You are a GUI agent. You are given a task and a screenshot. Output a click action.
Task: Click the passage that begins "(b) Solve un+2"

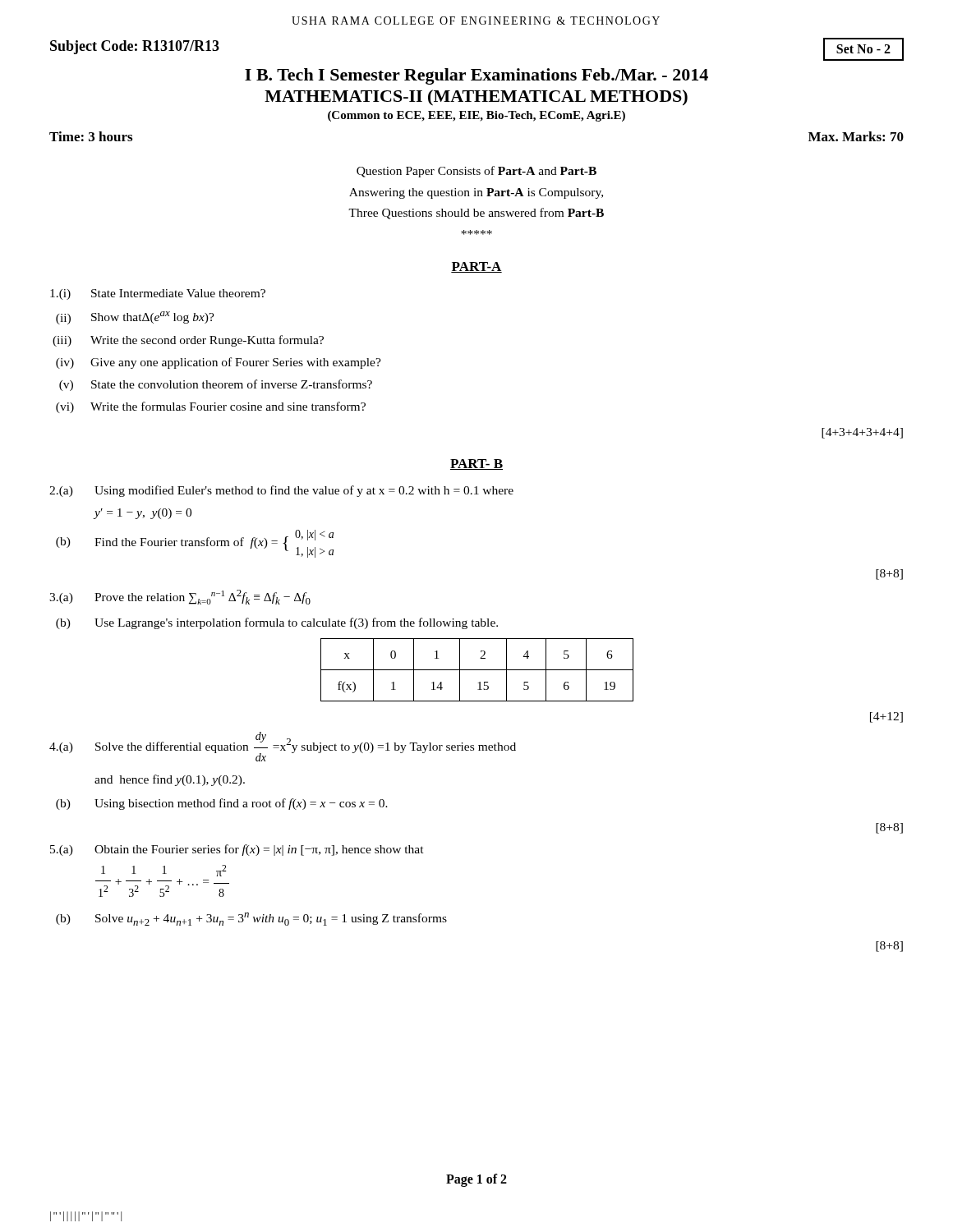pyautogui.click(x=248, y=919)
